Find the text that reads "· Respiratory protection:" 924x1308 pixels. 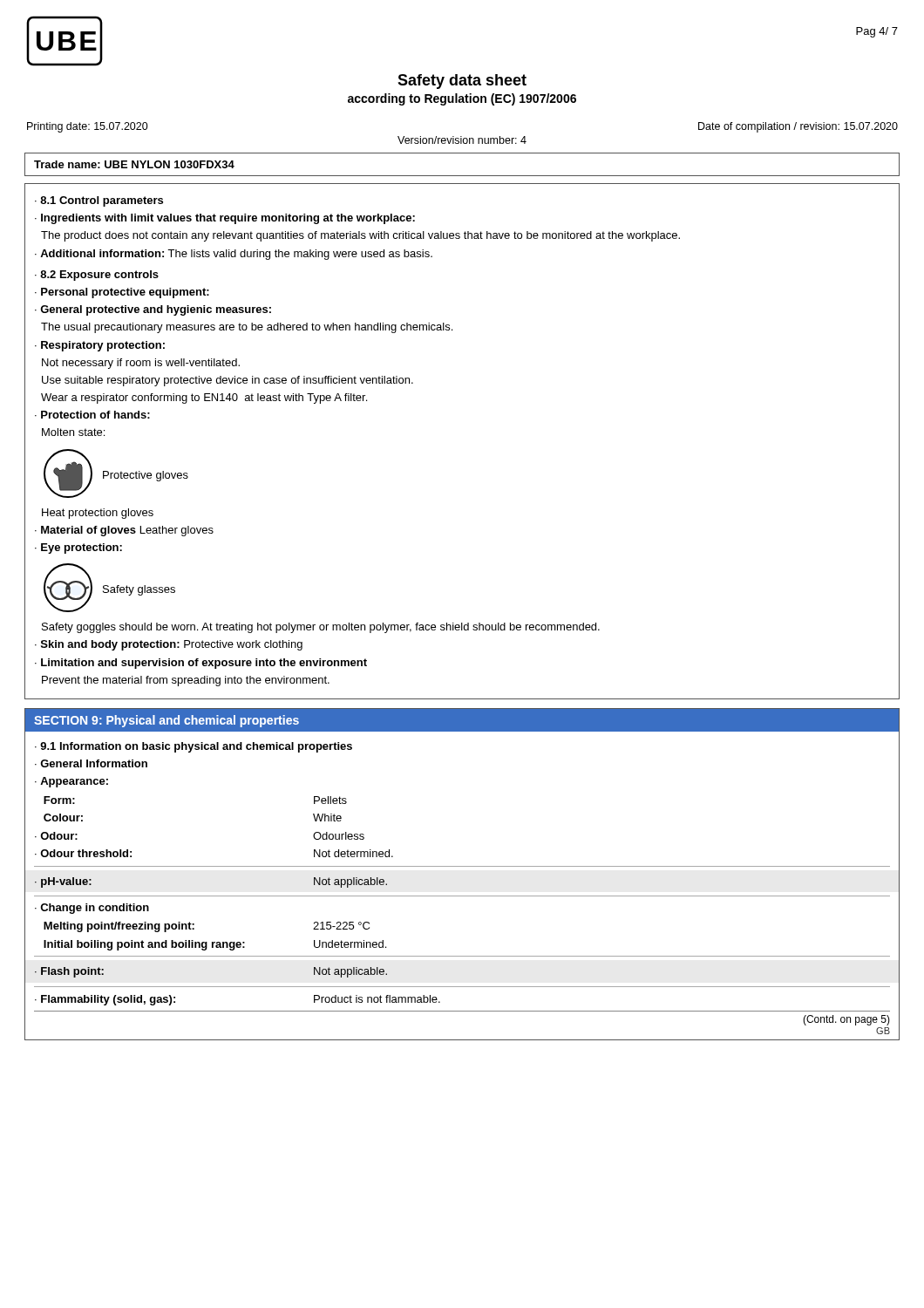[100, 344]
